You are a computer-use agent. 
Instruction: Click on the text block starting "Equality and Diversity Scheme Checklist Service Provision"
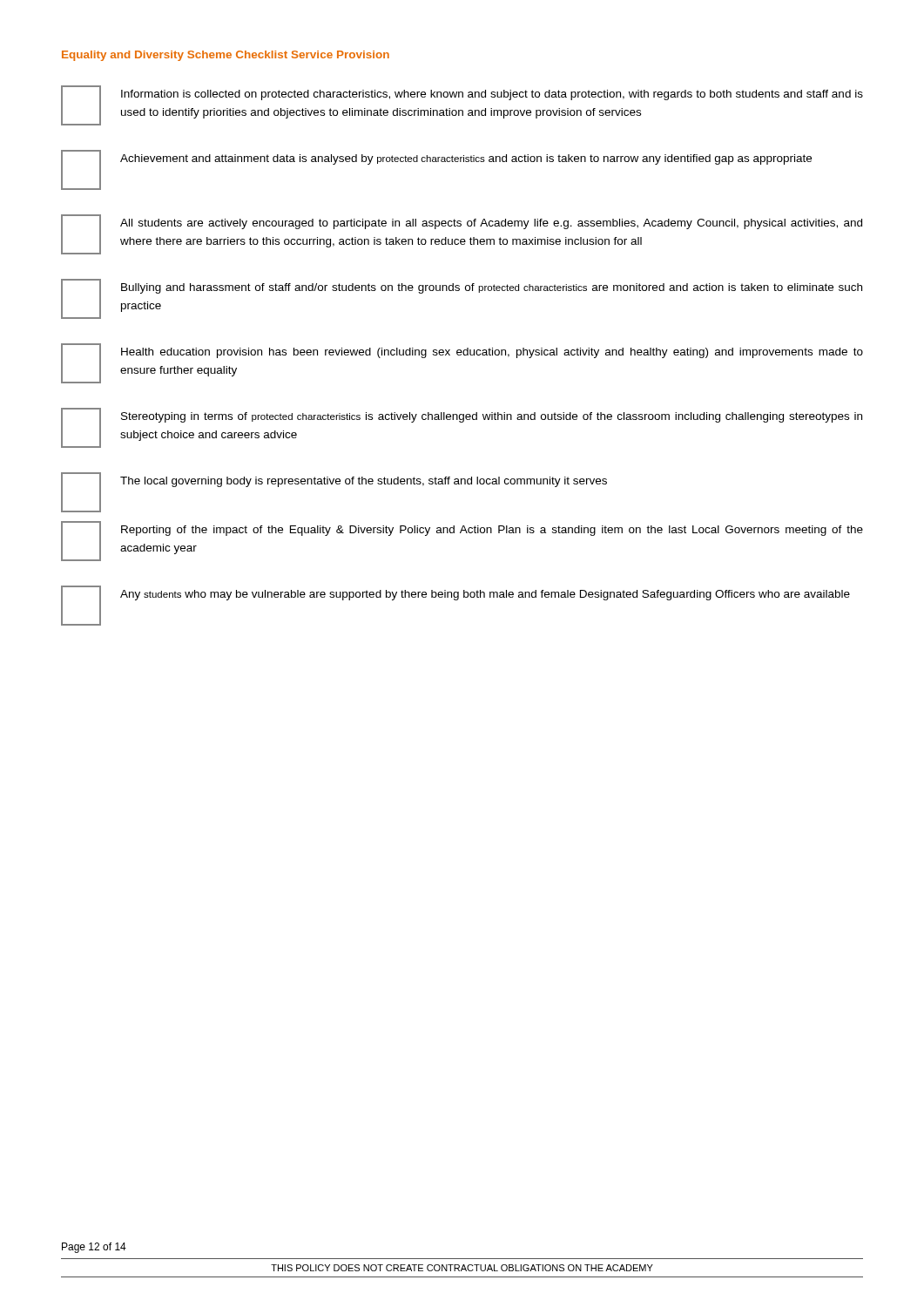click(x=225, y=55)
